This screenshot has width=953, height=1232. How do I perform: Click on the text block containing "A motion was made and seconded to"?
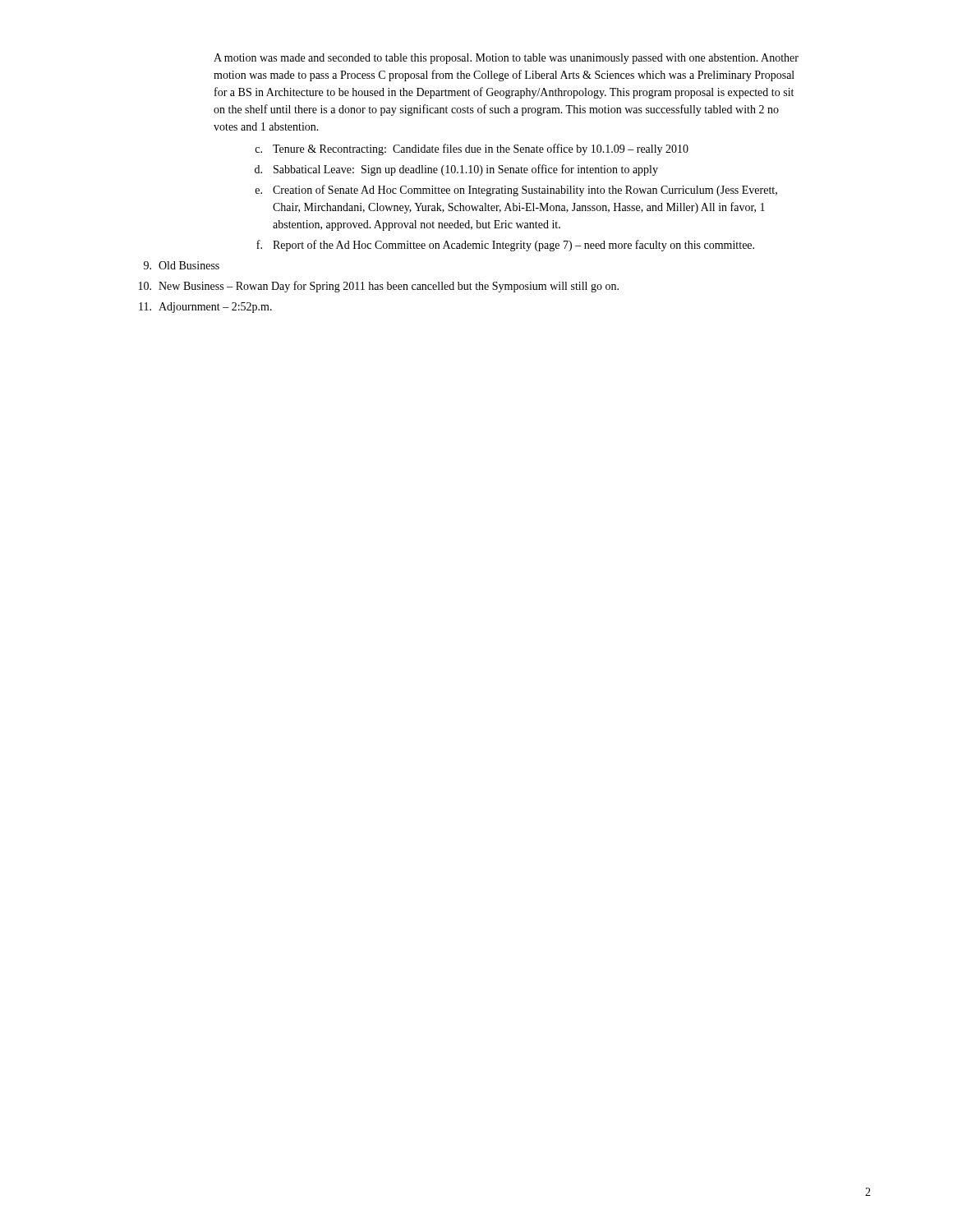pyautogui.click(x=506, y=92)
